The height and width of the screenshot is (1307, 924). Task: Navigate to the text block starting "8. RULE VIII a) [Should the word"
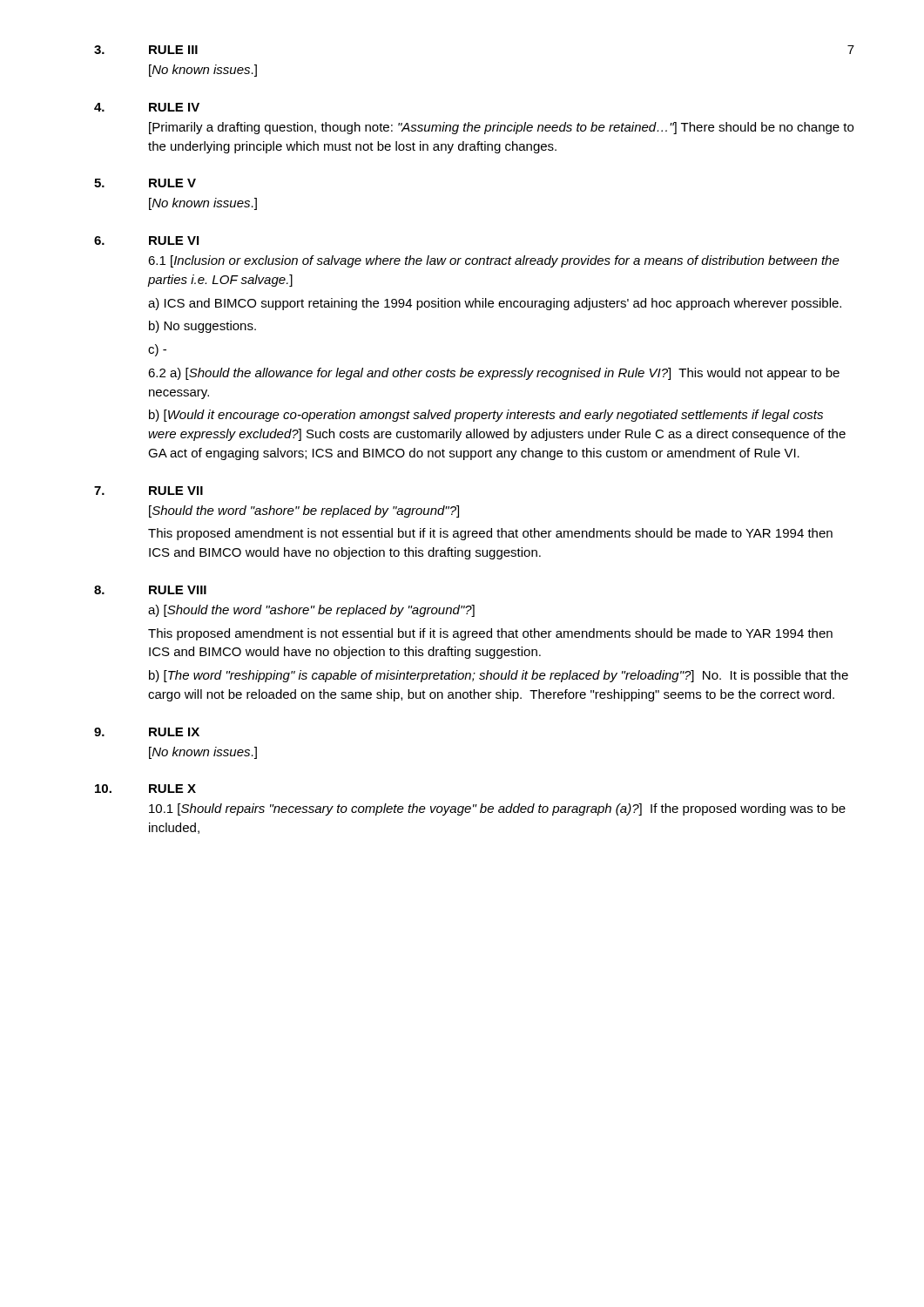click(474, 645)
